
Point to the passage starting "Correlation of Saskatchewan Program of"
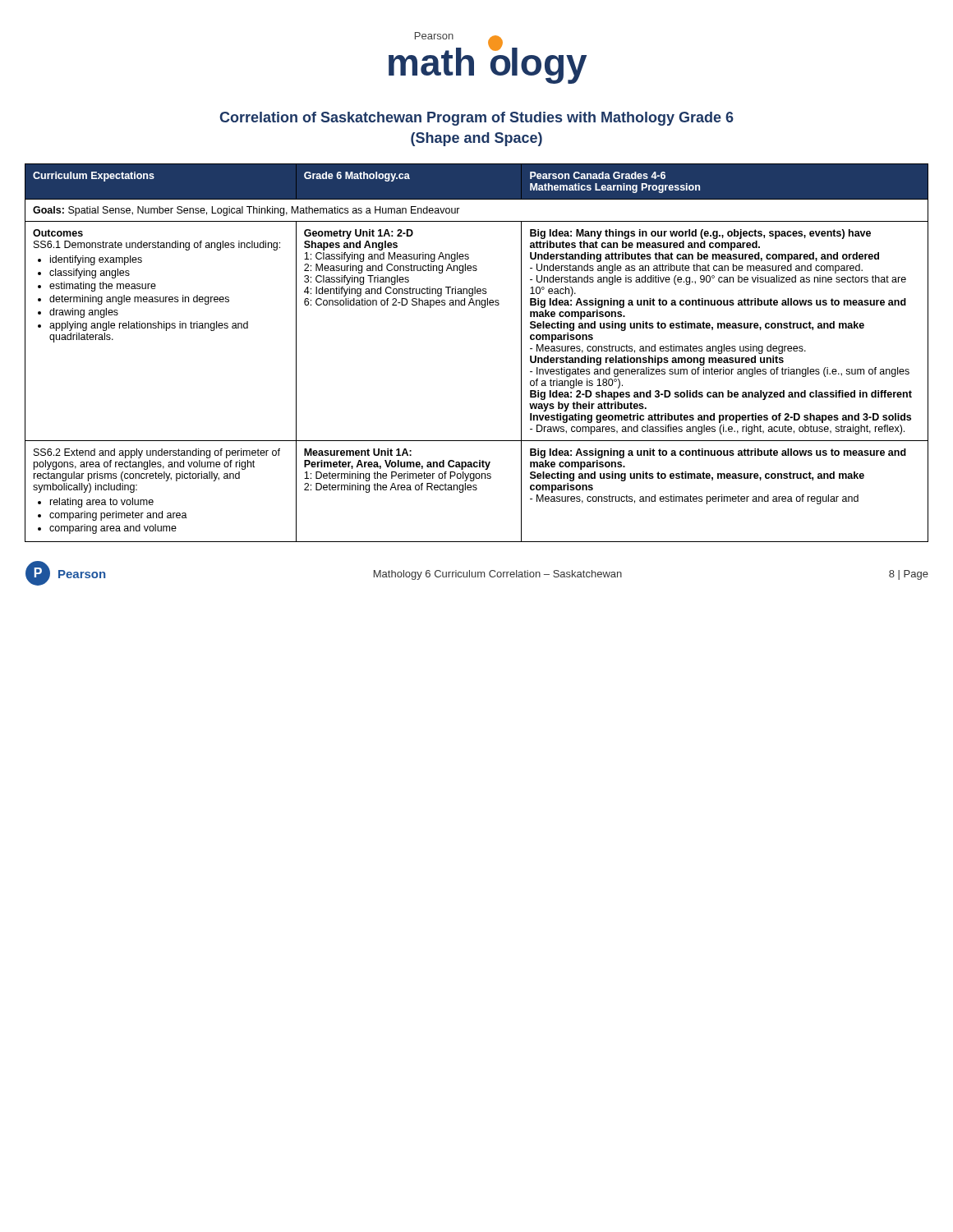pos(476,128)
